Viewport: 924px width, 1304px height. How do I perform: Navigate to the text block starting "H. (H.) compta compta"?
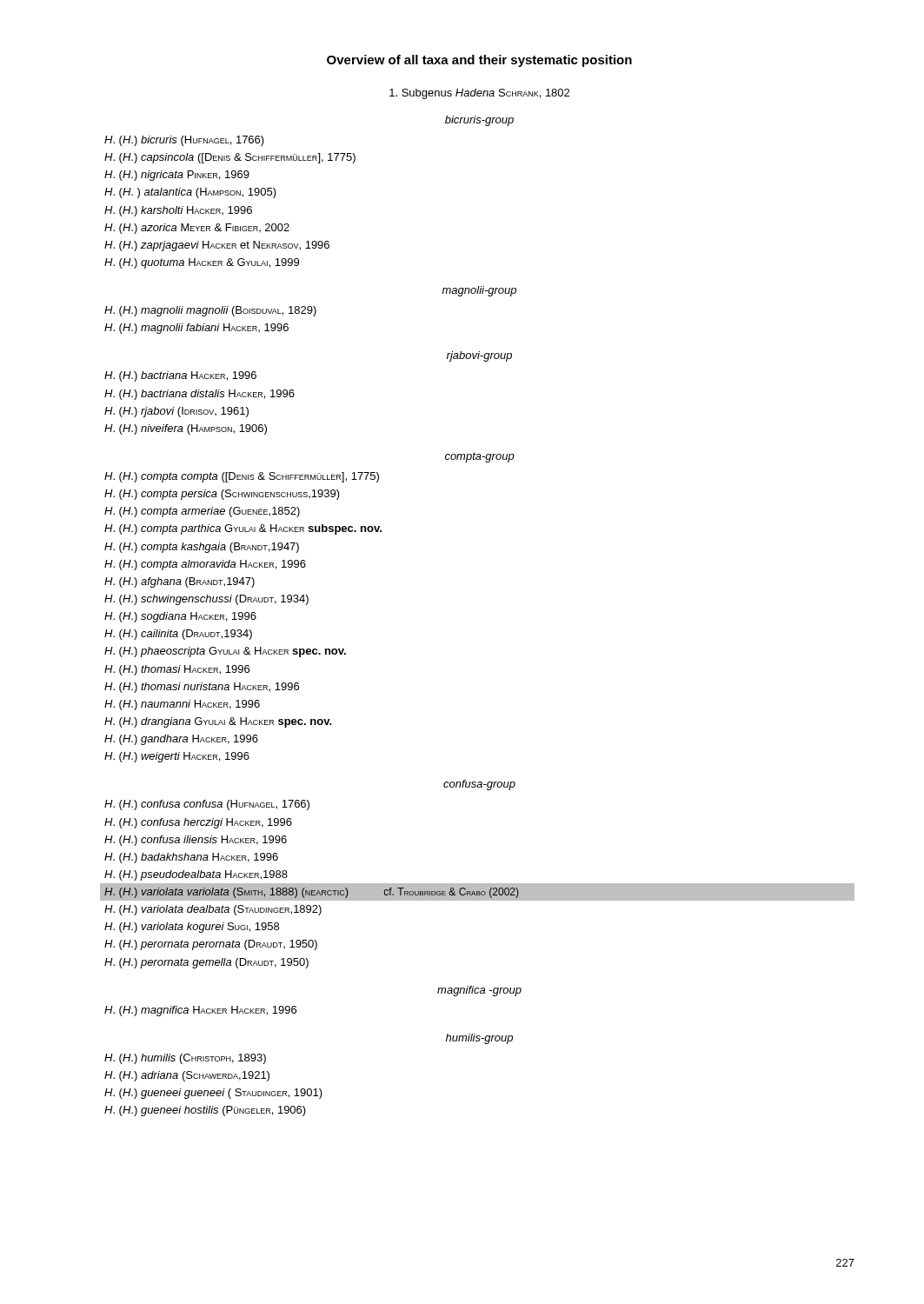coord(242,476)
